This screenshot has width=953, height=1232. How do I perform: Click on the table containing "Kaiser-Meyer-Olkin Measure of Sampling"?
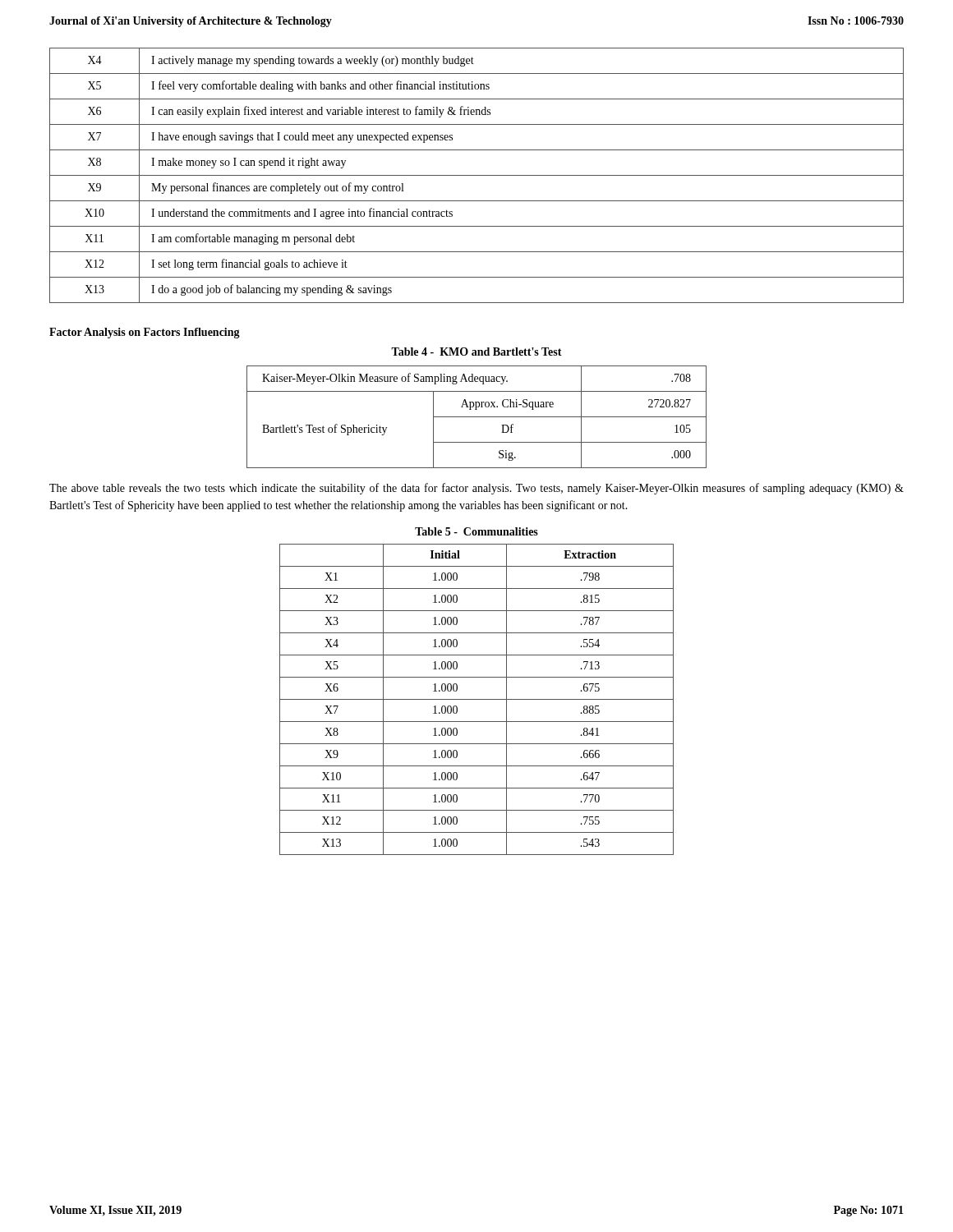pyautogui.click(x=476, y=417)
